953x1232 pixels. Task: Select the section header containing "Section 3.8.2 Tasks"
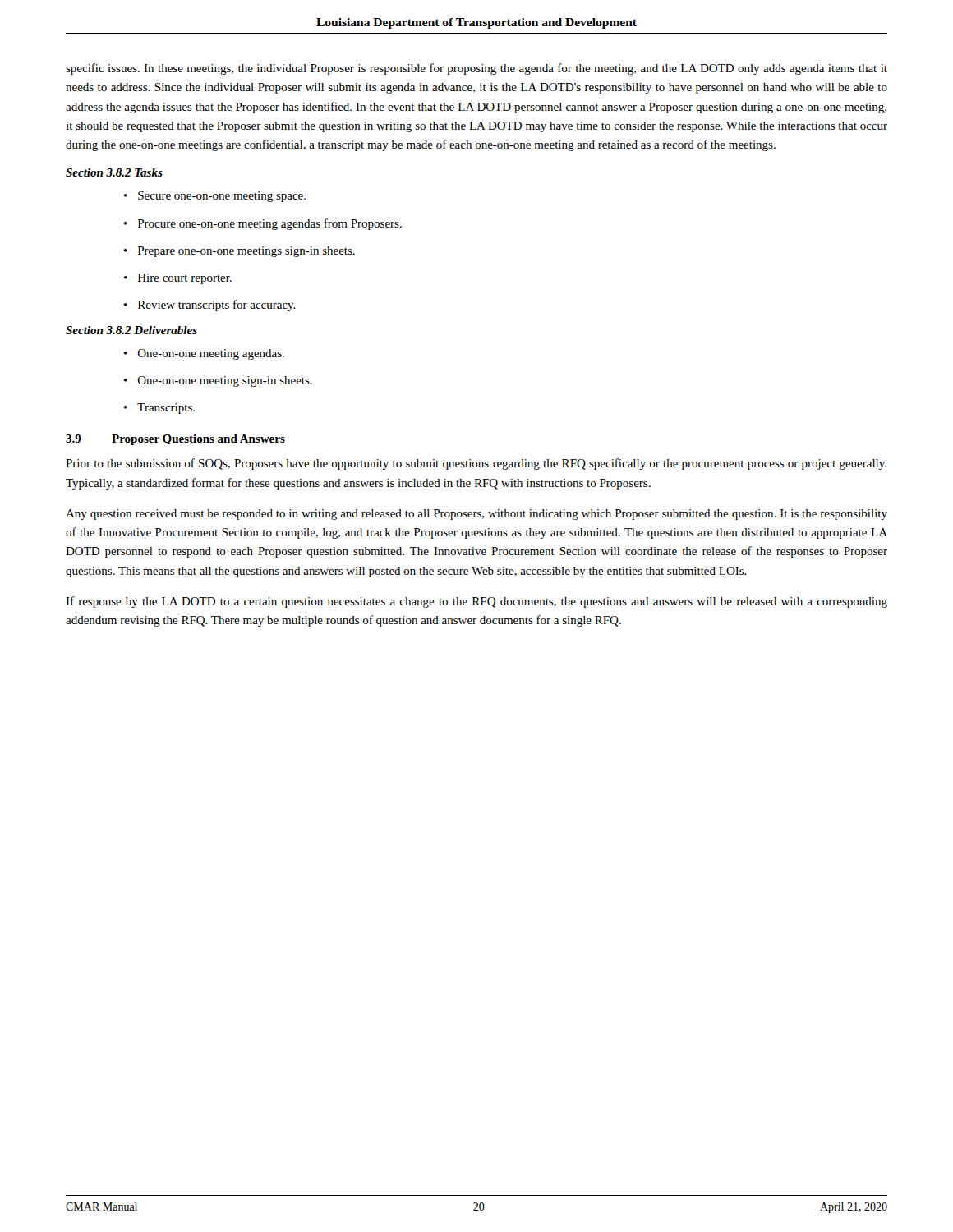pyautogui.click(x=114, y=173)
